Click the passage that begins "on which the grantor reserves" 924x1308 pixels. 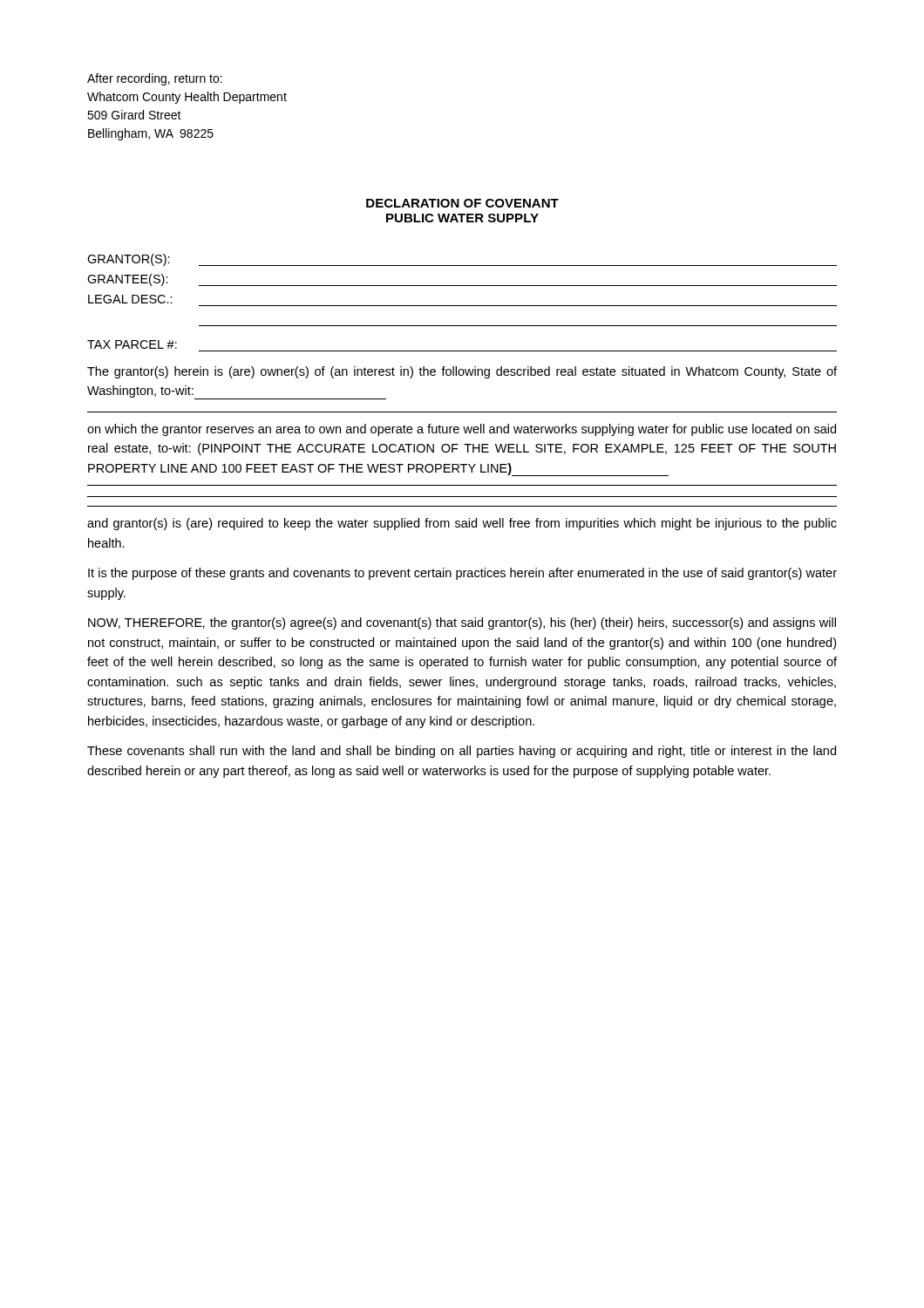[x=462, y=449]
